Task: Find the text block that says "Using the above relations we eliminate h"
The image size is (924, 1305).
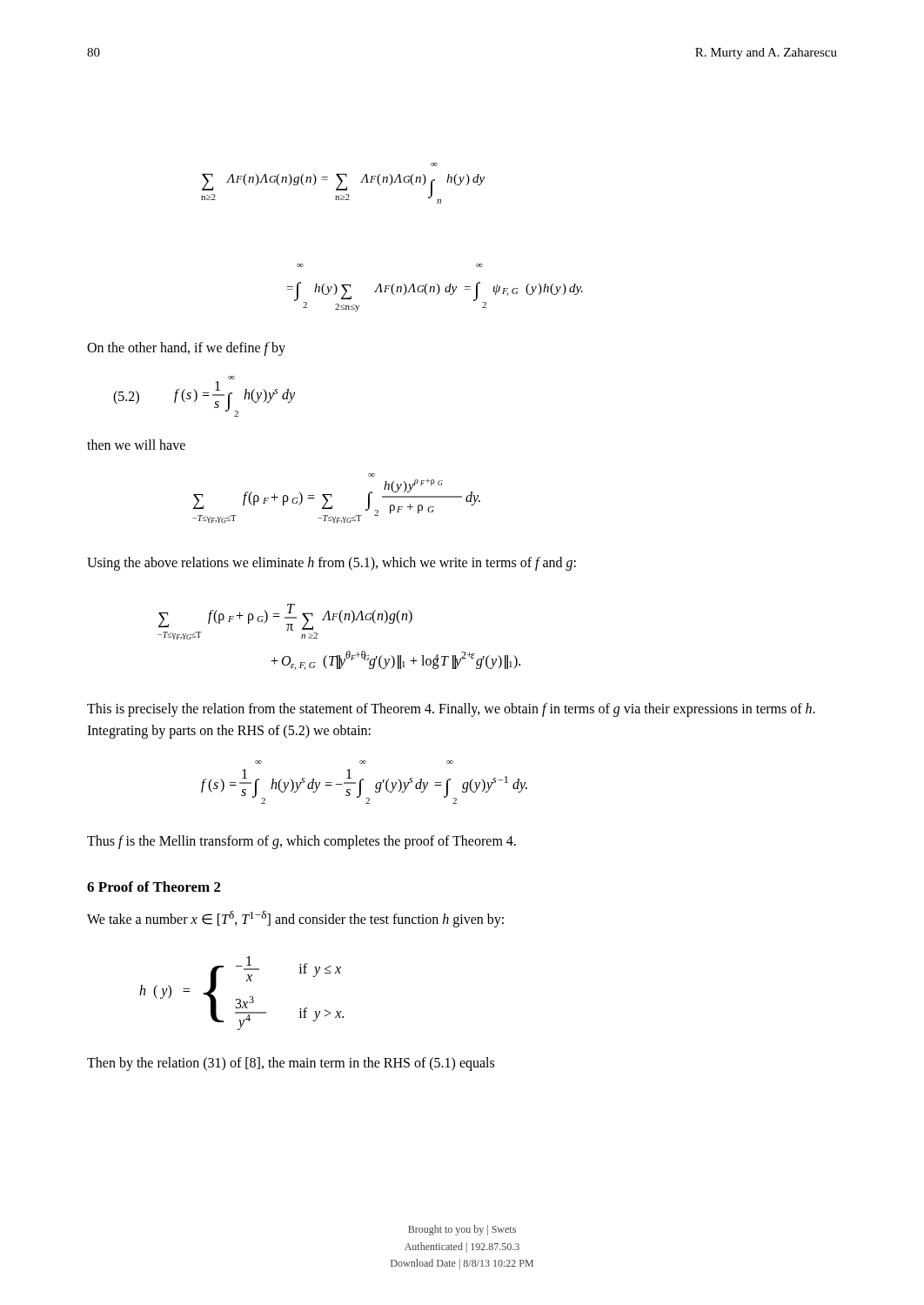Action: (x=332, y=562)
